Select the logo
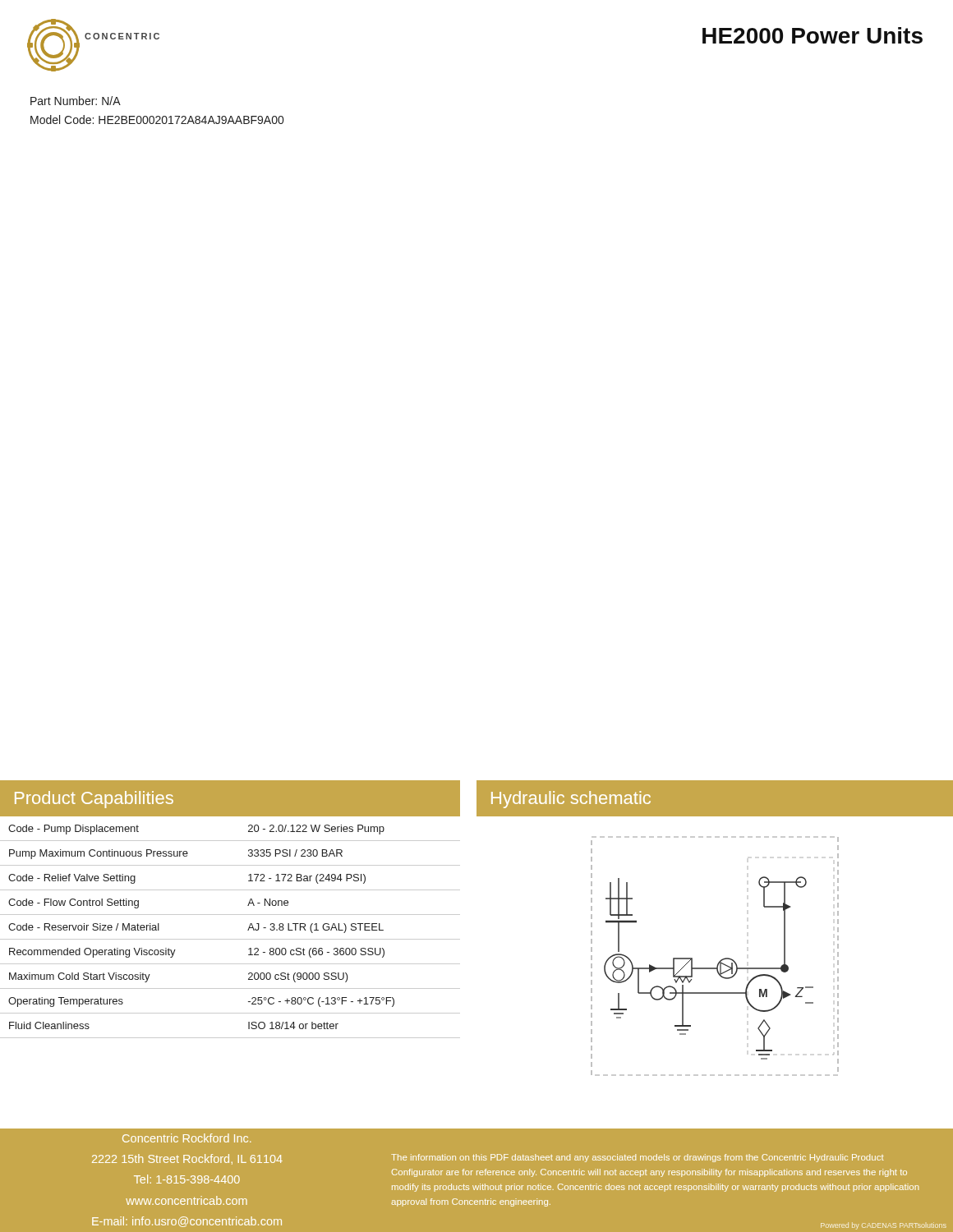 click(x=109, y=46)
